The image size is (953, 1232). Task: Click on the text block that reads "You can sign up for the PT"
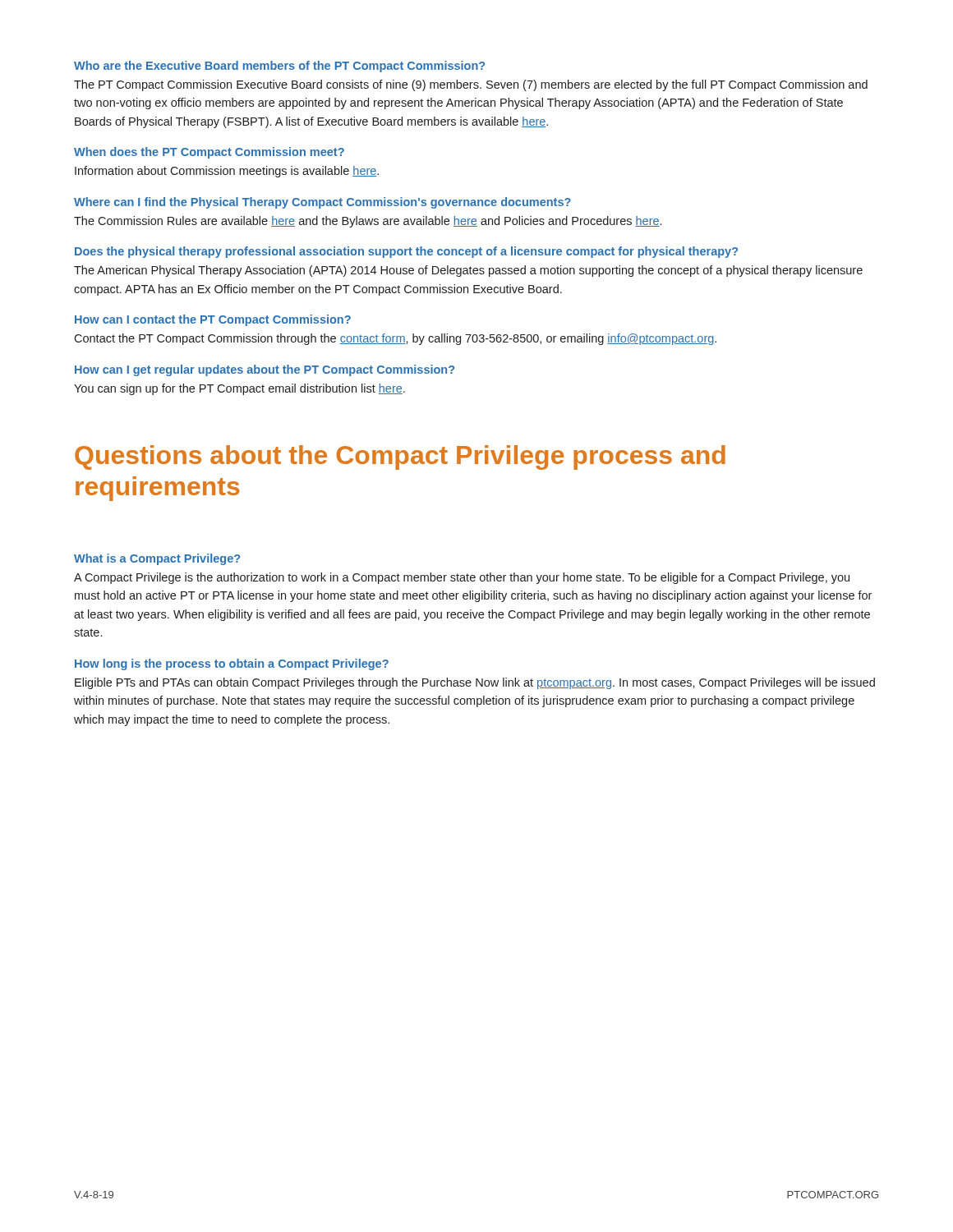[240, 388]
